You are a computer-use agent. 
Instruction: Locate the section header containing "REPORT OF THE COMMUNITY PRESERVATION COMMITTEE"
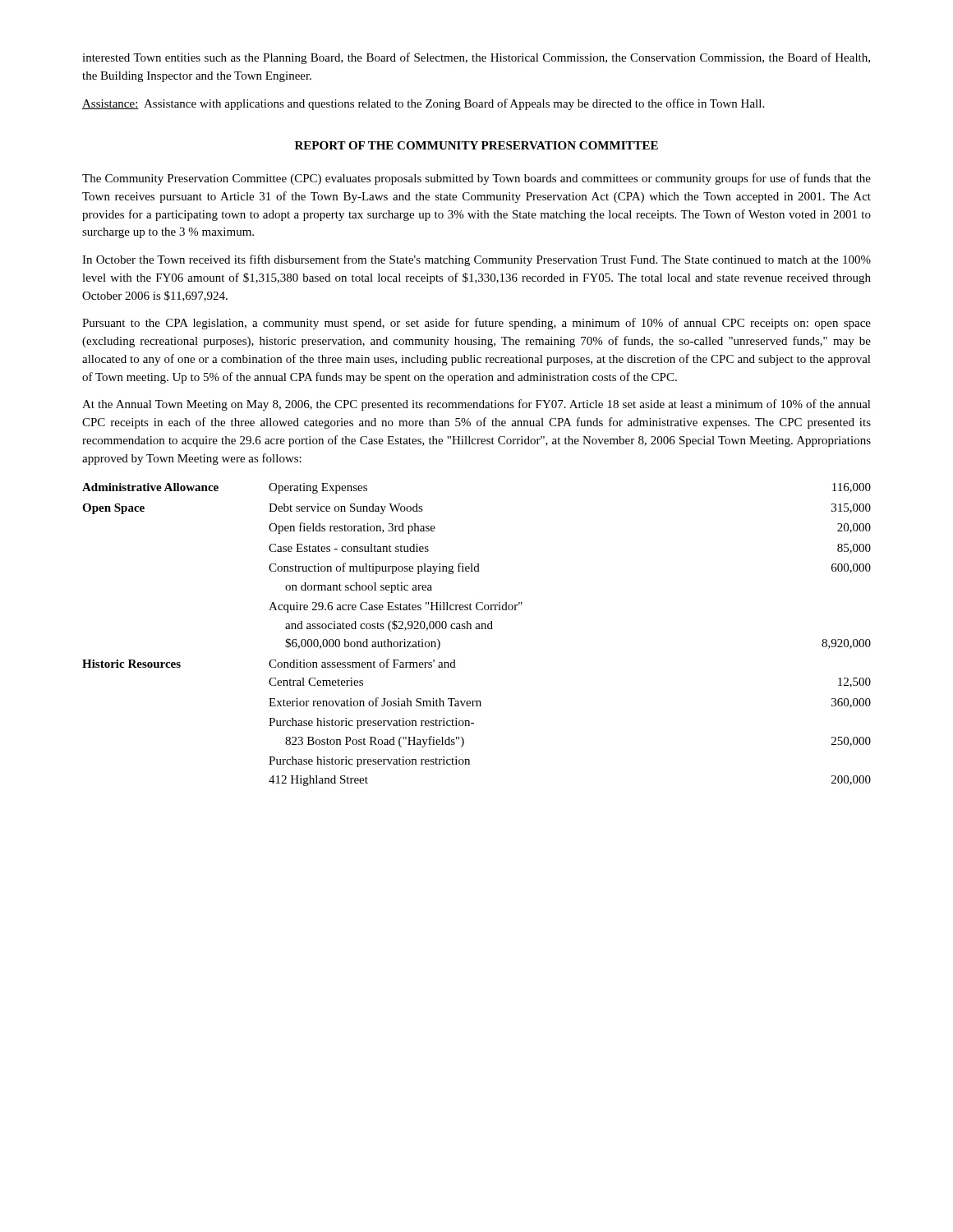476,146
